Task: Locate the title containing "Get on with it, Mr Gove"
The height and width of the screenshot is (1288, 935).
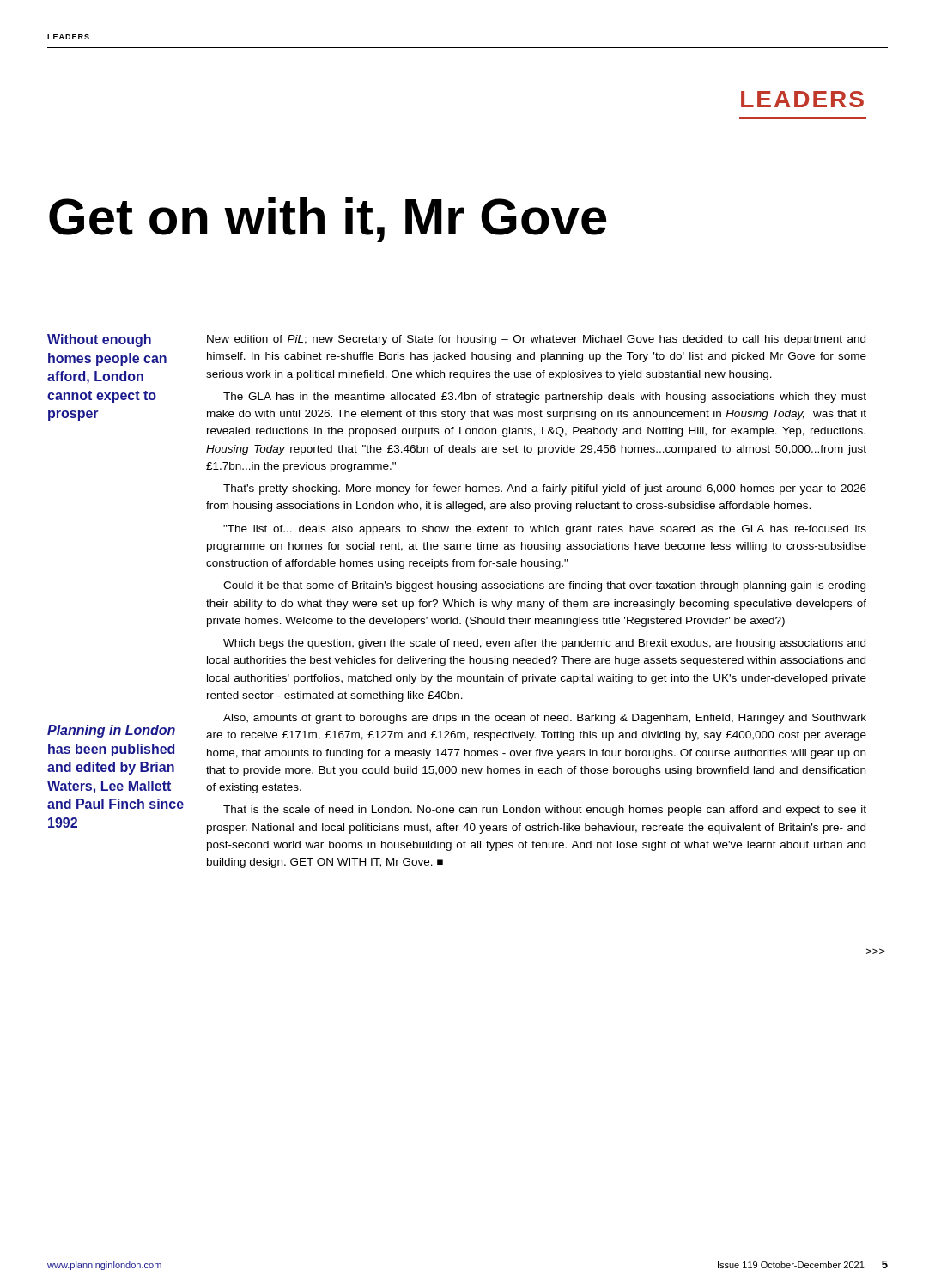Action: click(x=328, y=217)
